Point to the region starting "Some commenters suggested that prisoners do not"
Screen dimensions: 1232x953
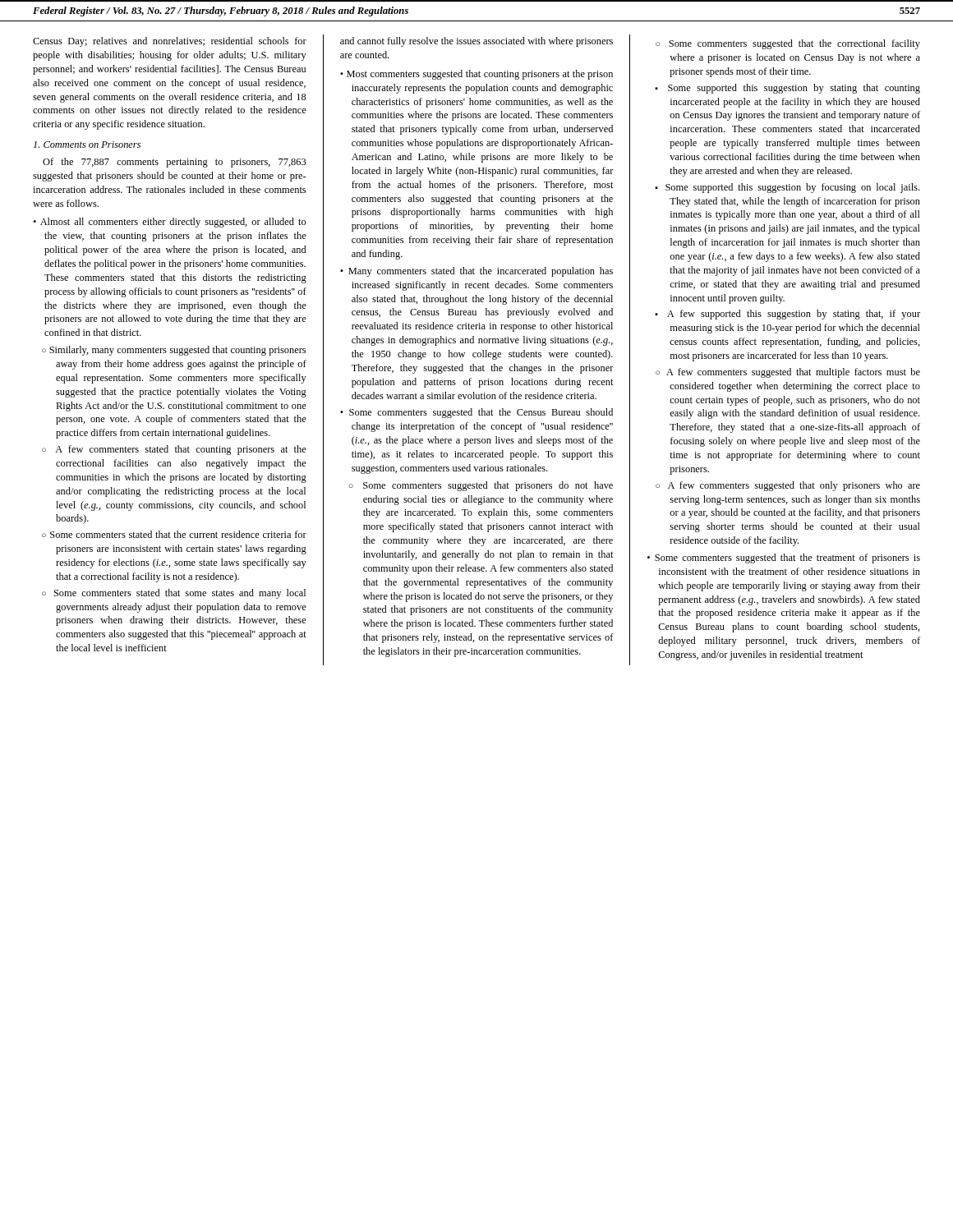pyautogui.click(x=488, y=568)
